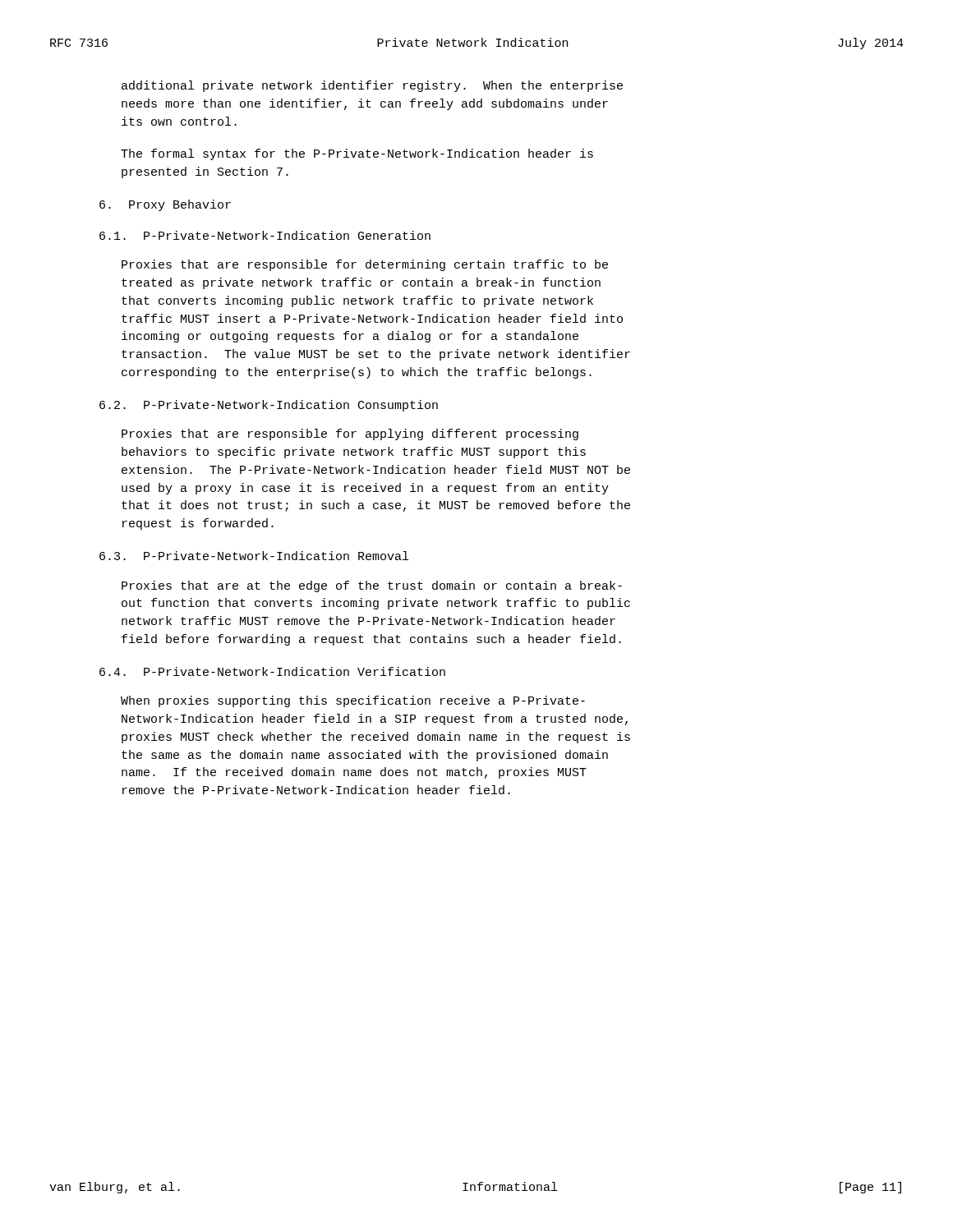953x1232 pixels.
Task: Navigate to the region starting "6.2. P-Private-Network-Indication Consumption"
Action: click(x=269, y=406)
